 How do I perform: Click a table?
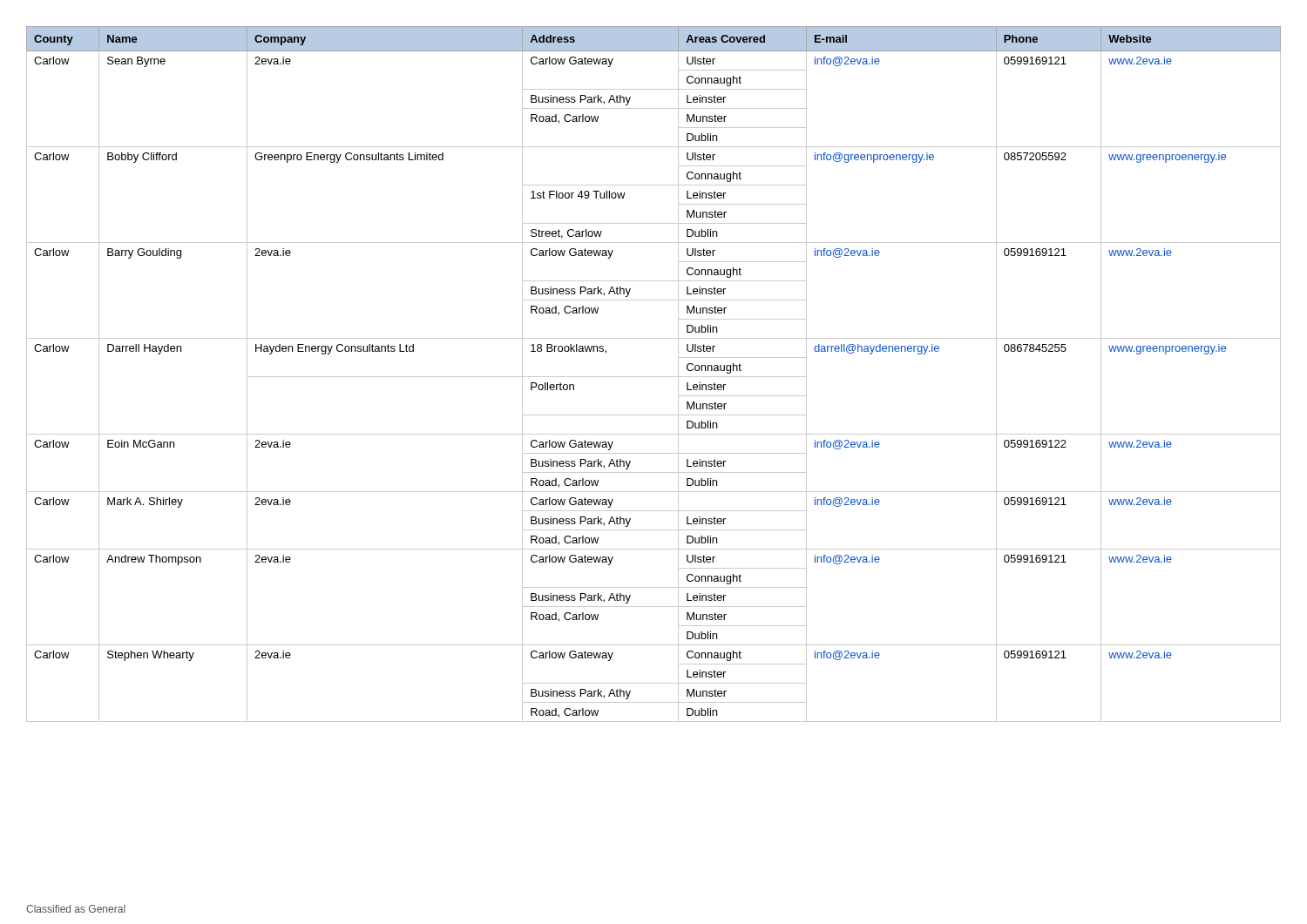coord(654,374)
